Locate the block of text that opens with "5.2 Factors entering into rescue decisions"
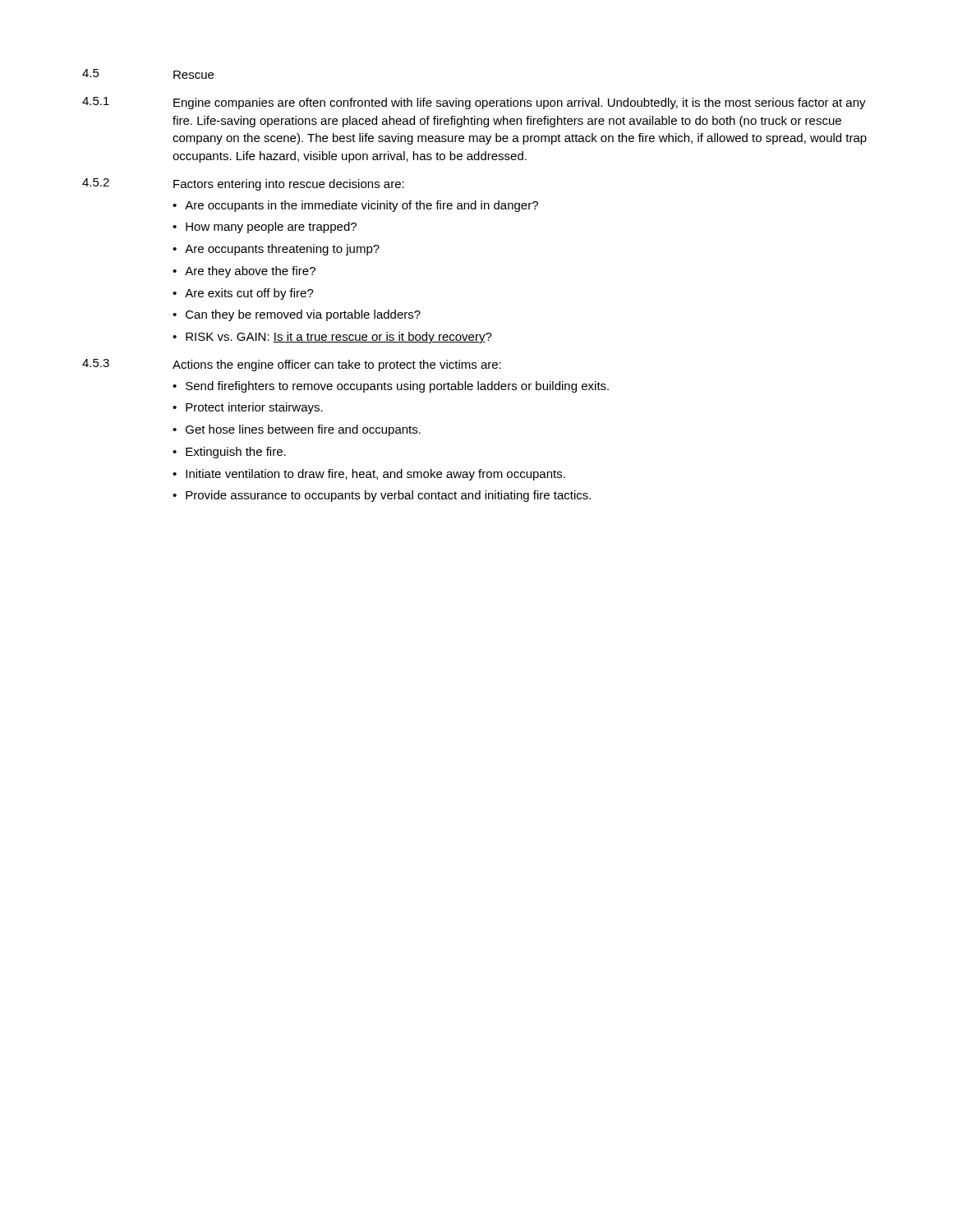This screenshot has width=953, height=1232. pos(243,184)
